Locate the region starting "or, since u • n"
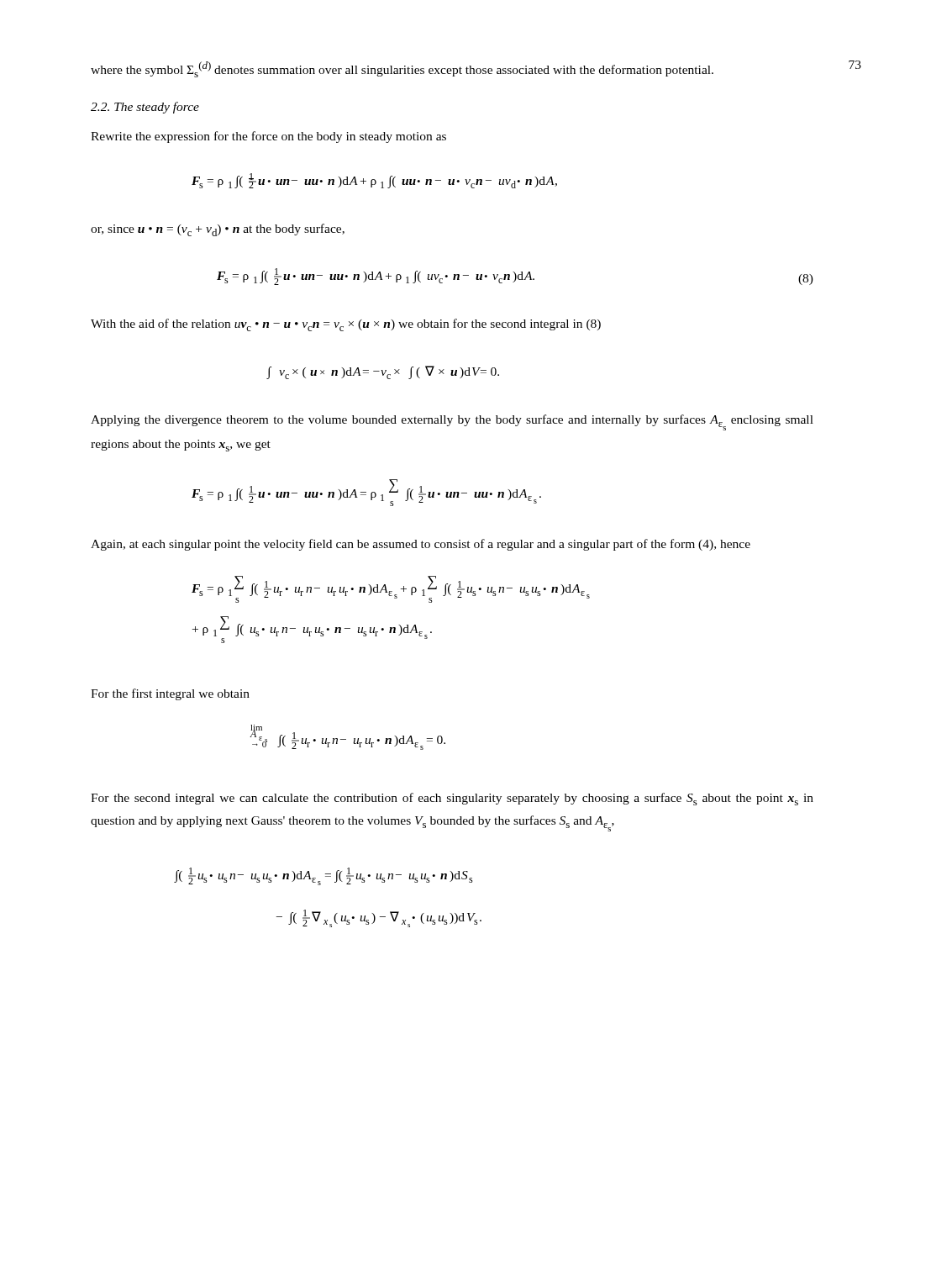Image resolution: width=952 pixels, height=1261 pixels. click(x=218, y=230)
